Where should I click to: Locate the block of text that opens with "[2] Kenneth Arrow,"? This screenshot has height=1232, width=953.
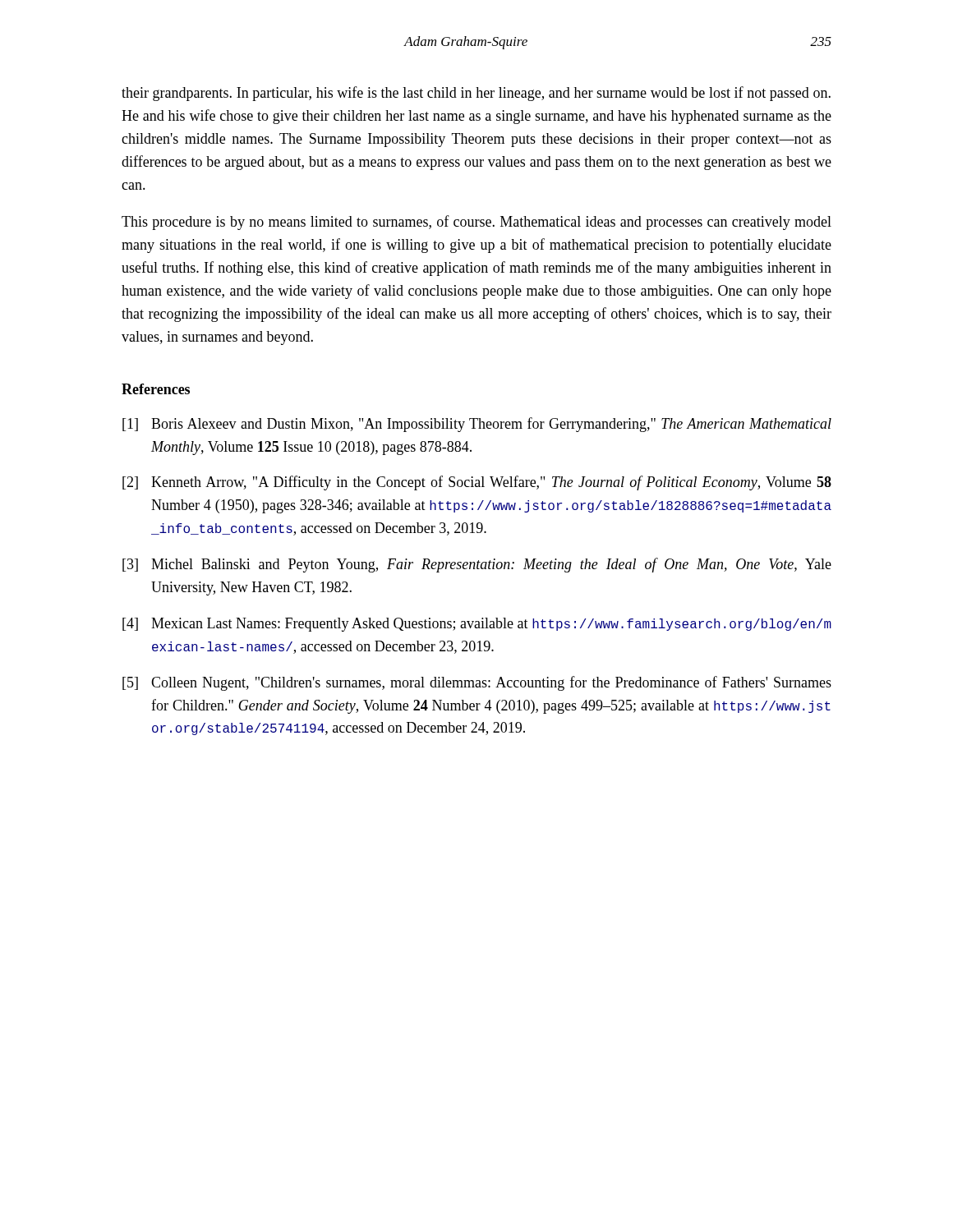pos(476,506)
